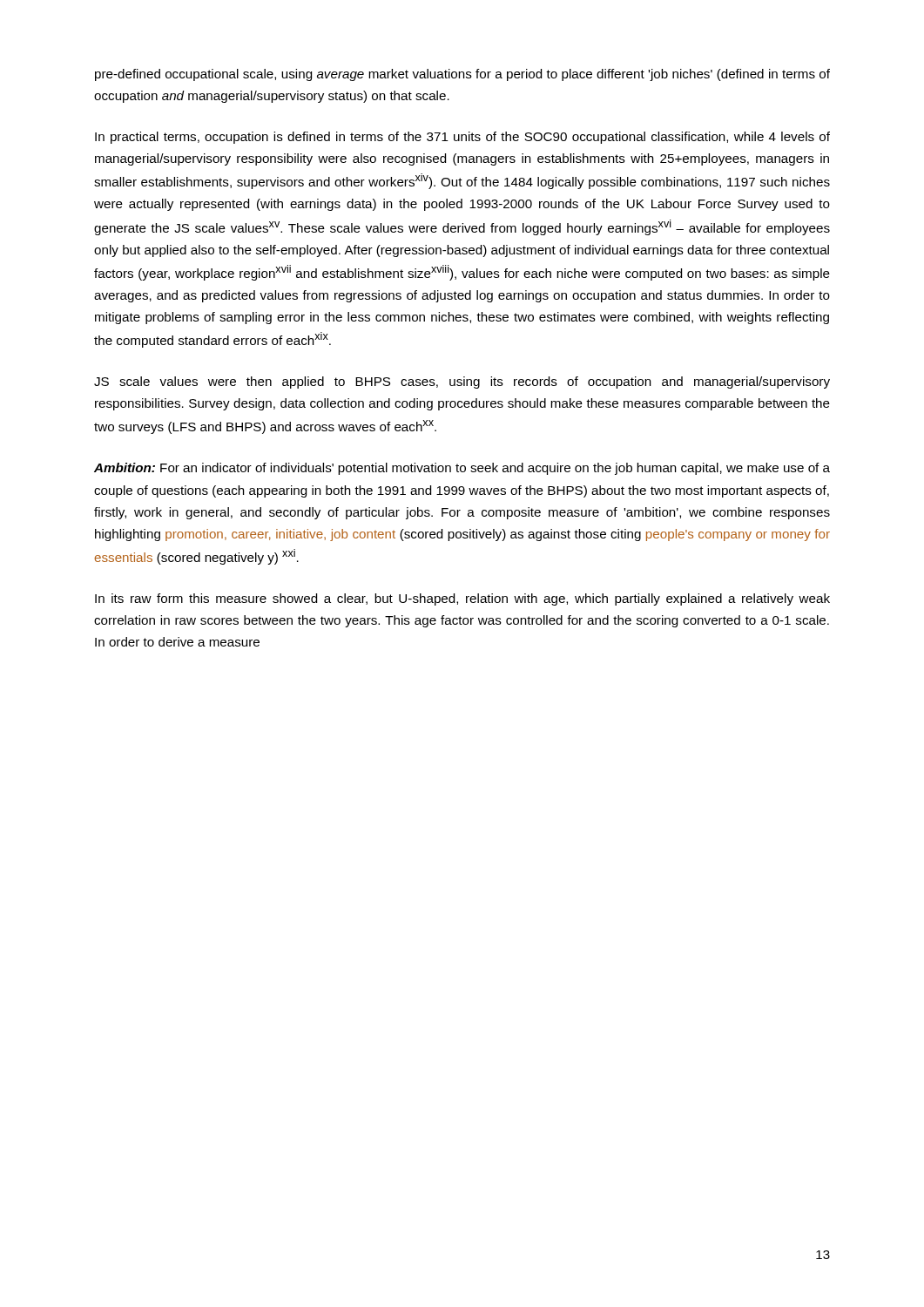Screen dimensions: 1307x924
Task: Click on the text block with the text "Ambition: For an indicator of individuals'"
Action: point(462,512)
